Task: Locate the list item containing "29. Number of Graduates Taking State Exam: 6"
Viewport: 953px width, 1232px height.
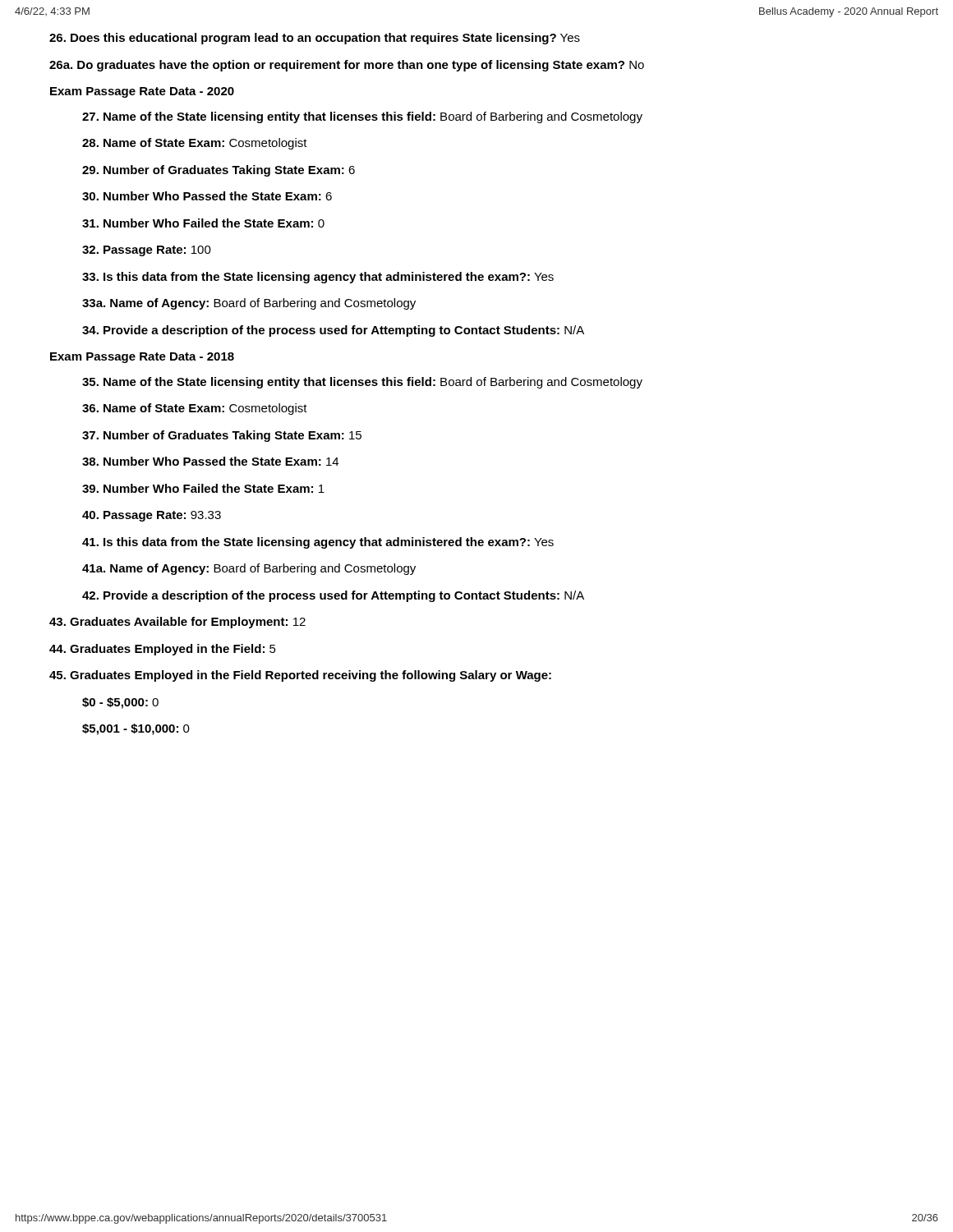Action: (x=219, y=169)
